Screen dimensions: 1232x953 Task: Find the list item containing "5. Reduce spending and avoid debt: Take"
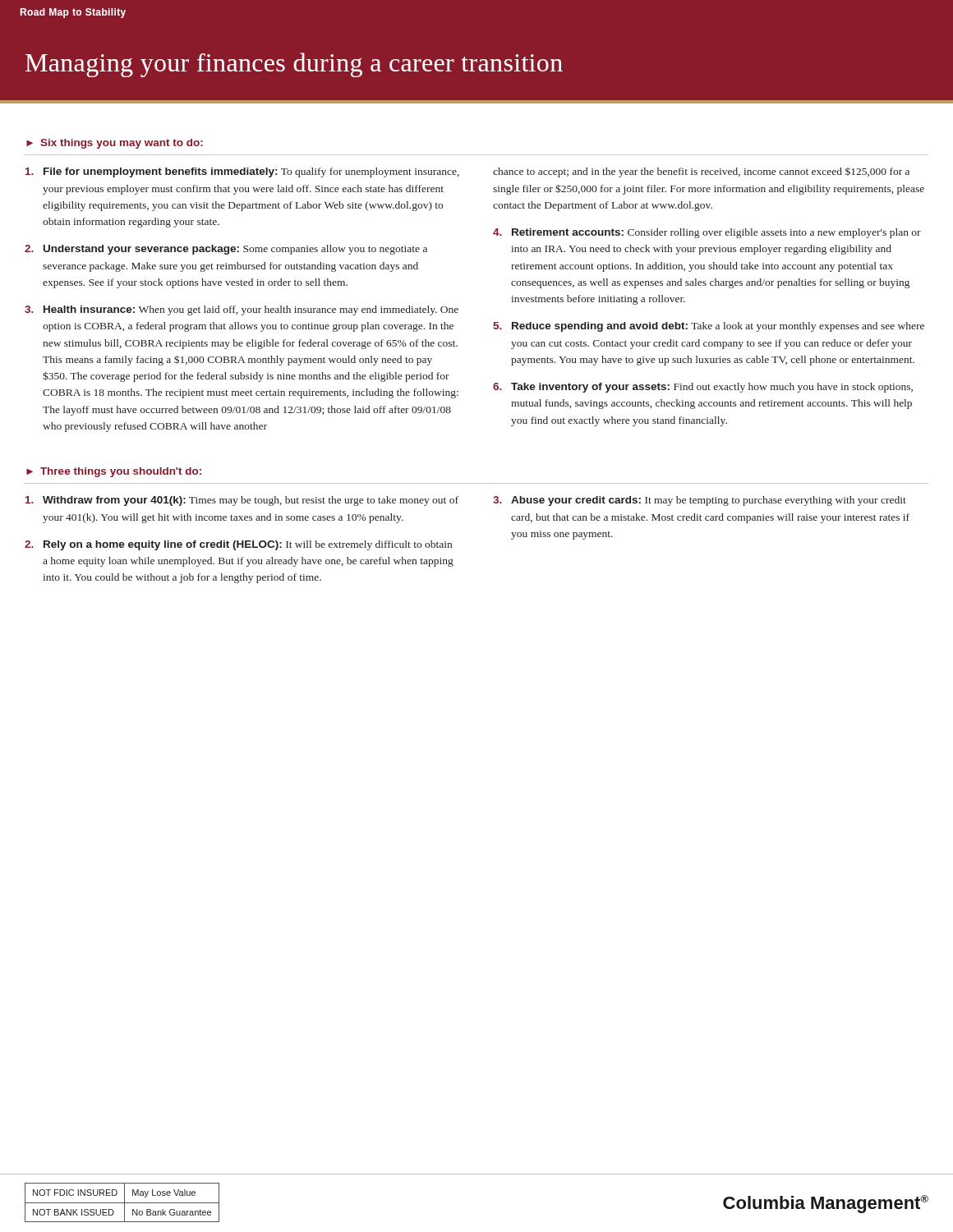tap(711, 343)
